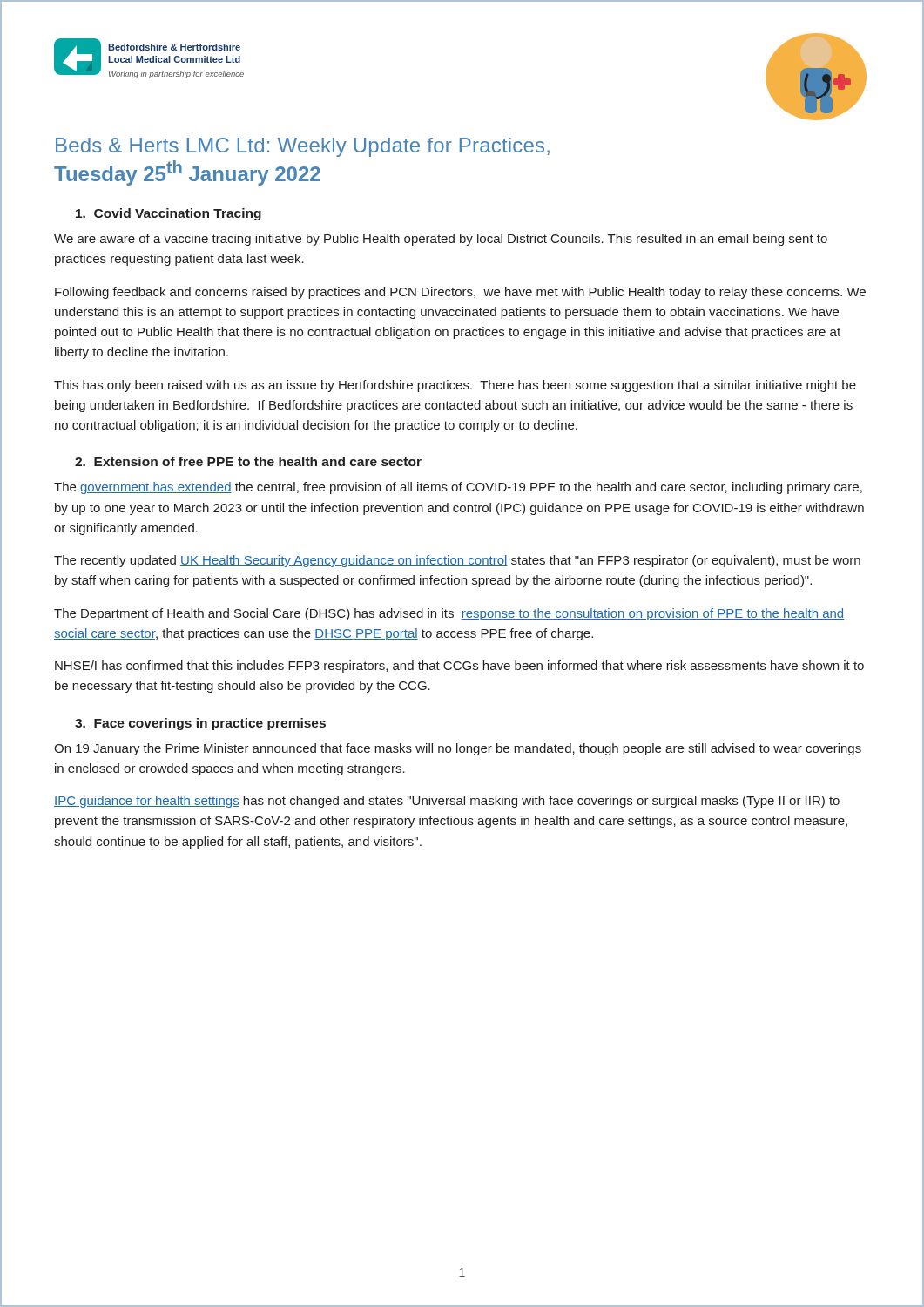Image resolution: width=924 pixels, height=1307 pixels.
Task: Click on the element starting "On 19 January"
Action: [458, 758]
